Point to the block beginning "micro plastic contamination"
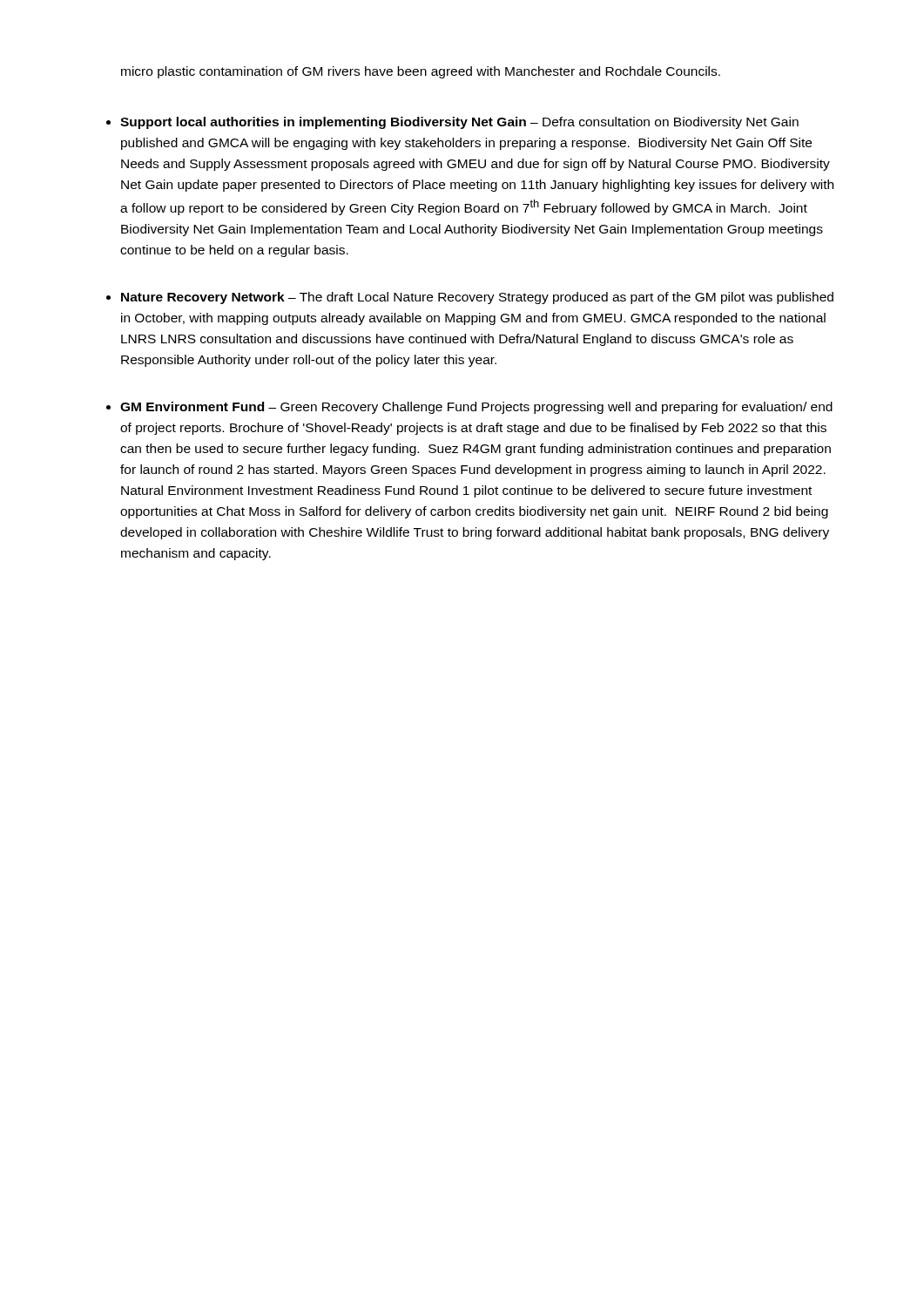Screen dimensions: 1307x924 [x=421, y=71]
